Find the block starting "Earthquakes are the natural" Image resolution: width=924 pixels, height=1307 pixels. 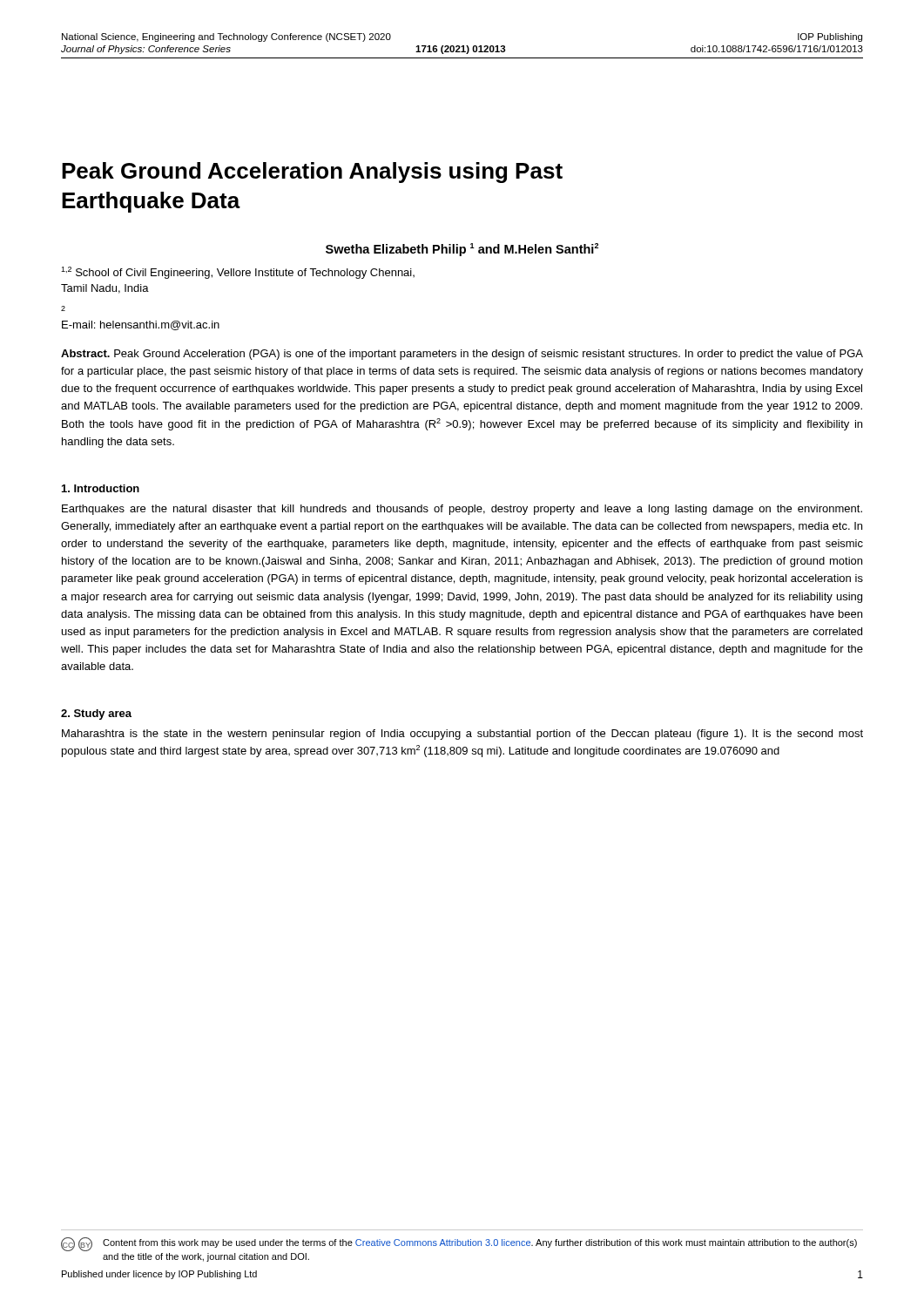462,587
